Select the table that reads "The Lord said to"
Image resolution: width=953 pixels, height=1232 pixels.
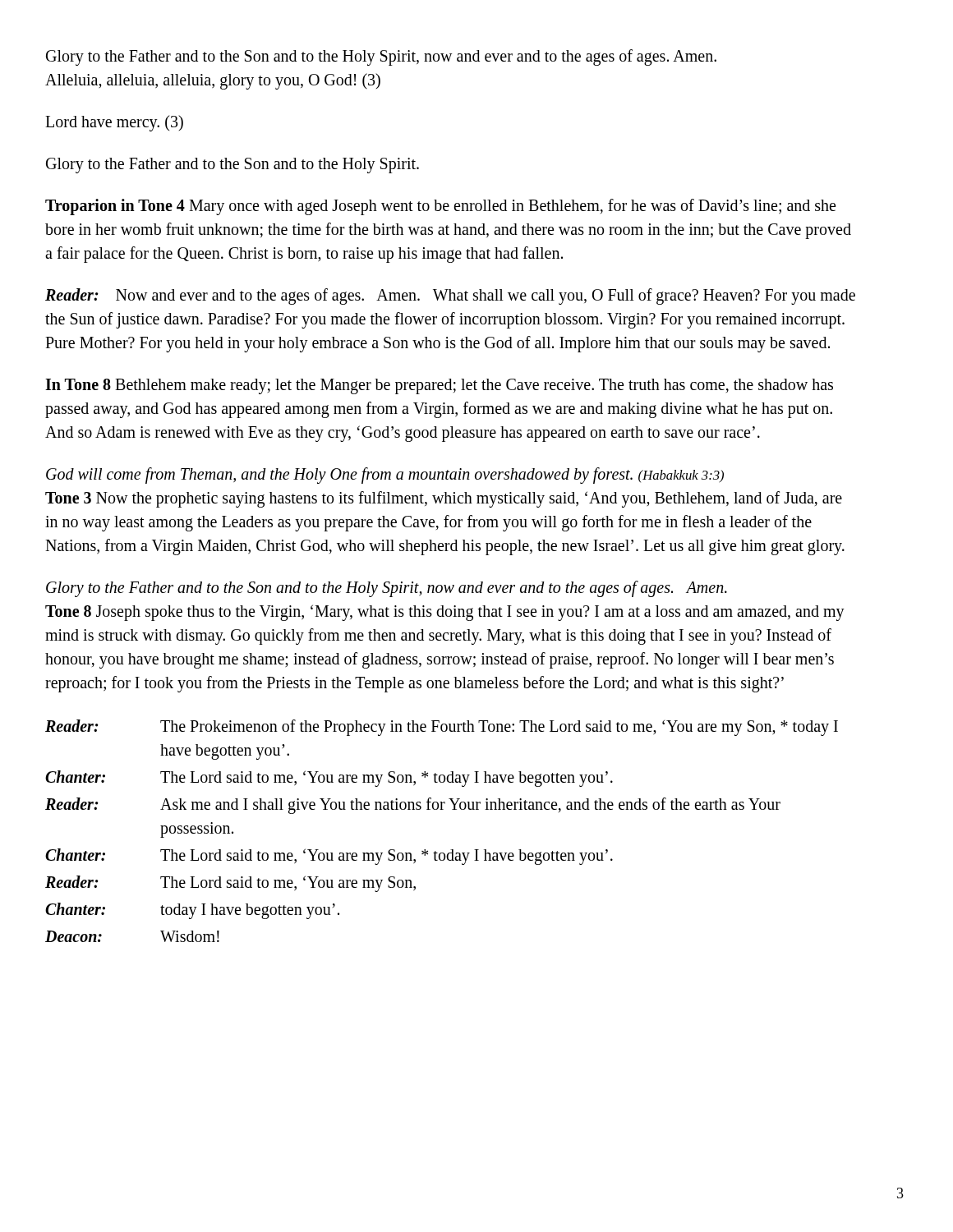[x=452, y=832]
